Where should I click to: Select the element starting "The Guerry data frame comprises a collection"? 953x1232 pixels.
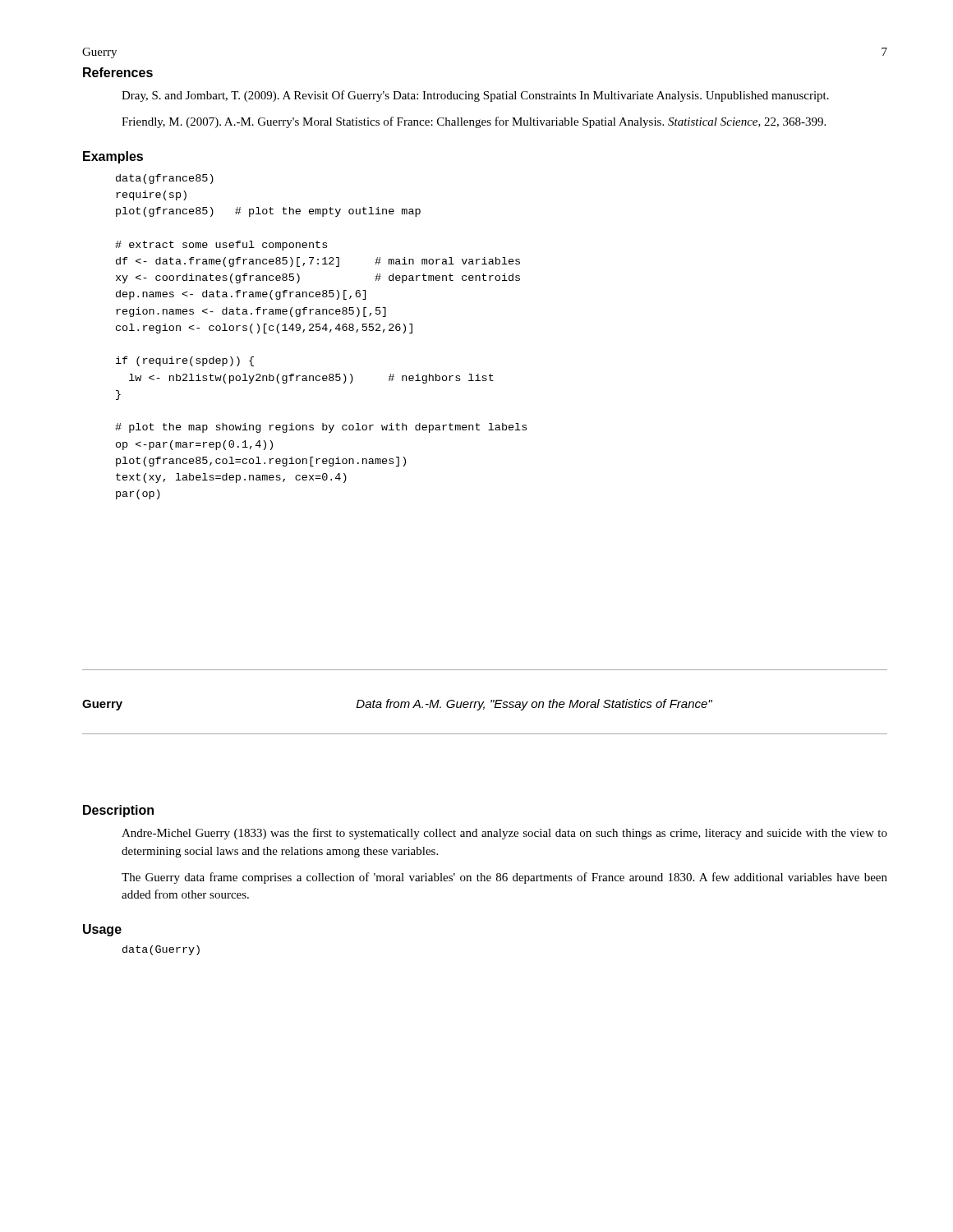tap(504, 886)
